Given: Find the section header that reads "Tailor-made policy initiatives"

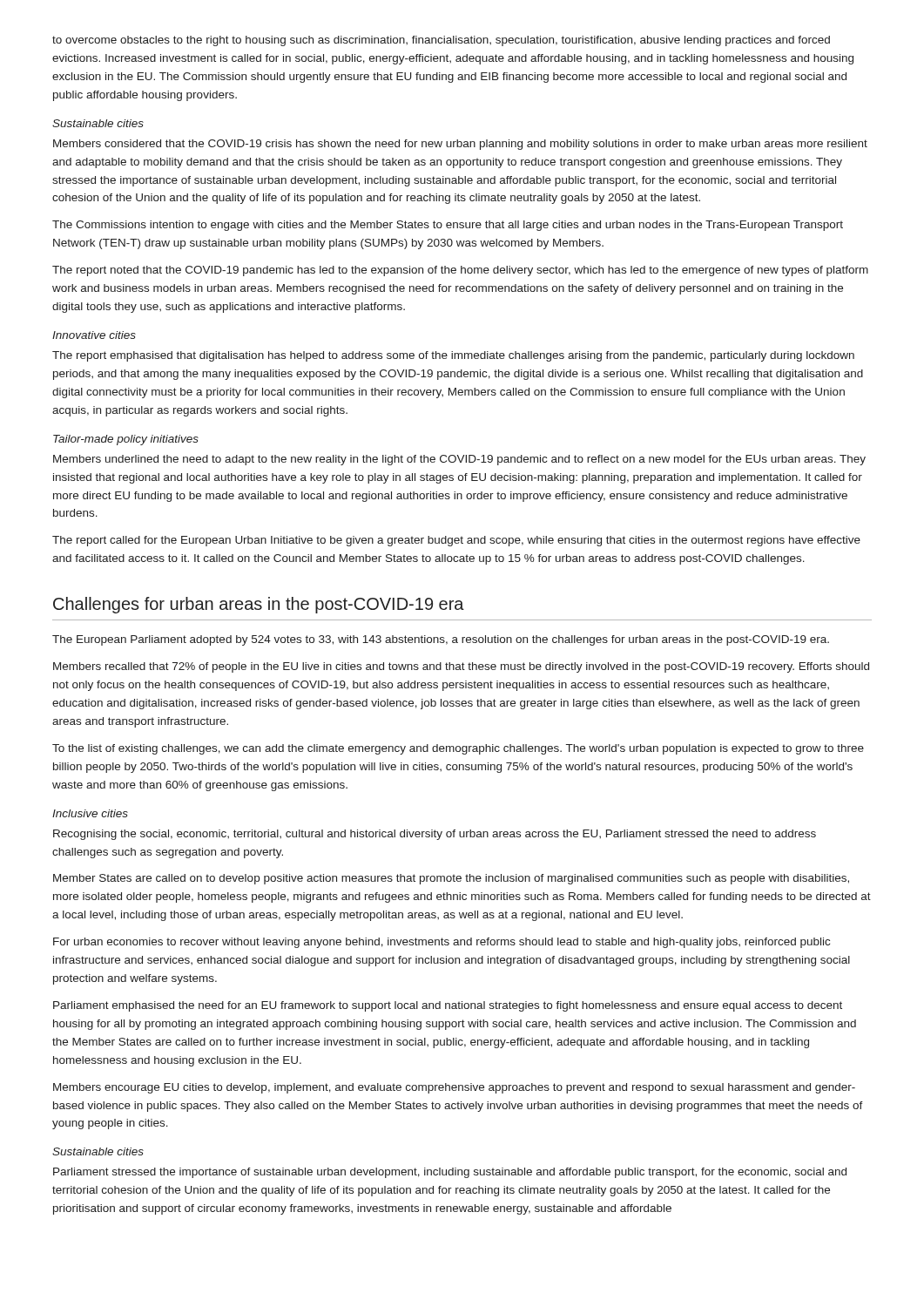Looking at the screenshot, I should 125,438.
